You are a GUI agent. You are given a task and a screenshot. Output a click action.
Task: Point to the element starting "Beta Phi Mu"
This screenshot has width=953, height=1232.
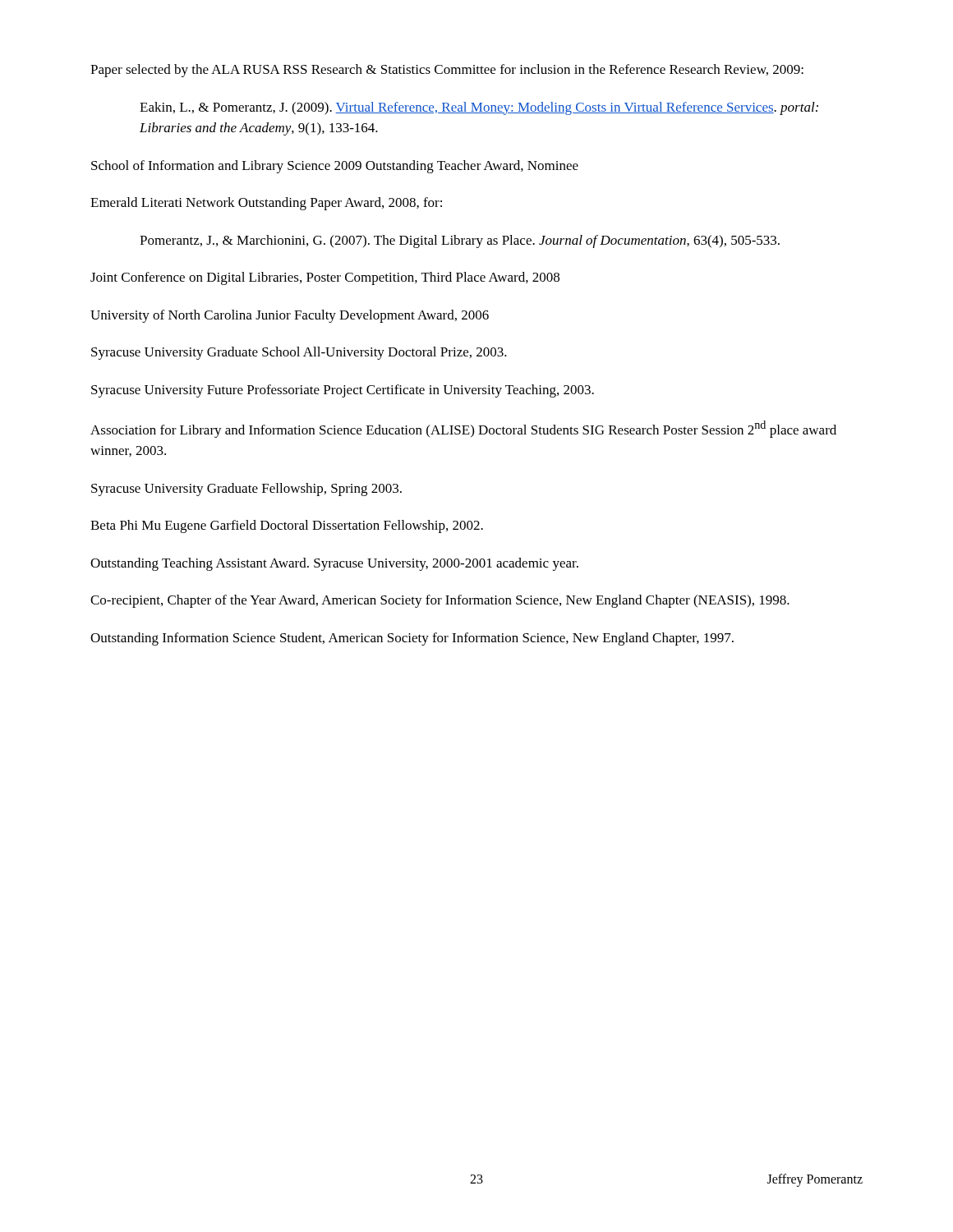[x=287, y=525]
